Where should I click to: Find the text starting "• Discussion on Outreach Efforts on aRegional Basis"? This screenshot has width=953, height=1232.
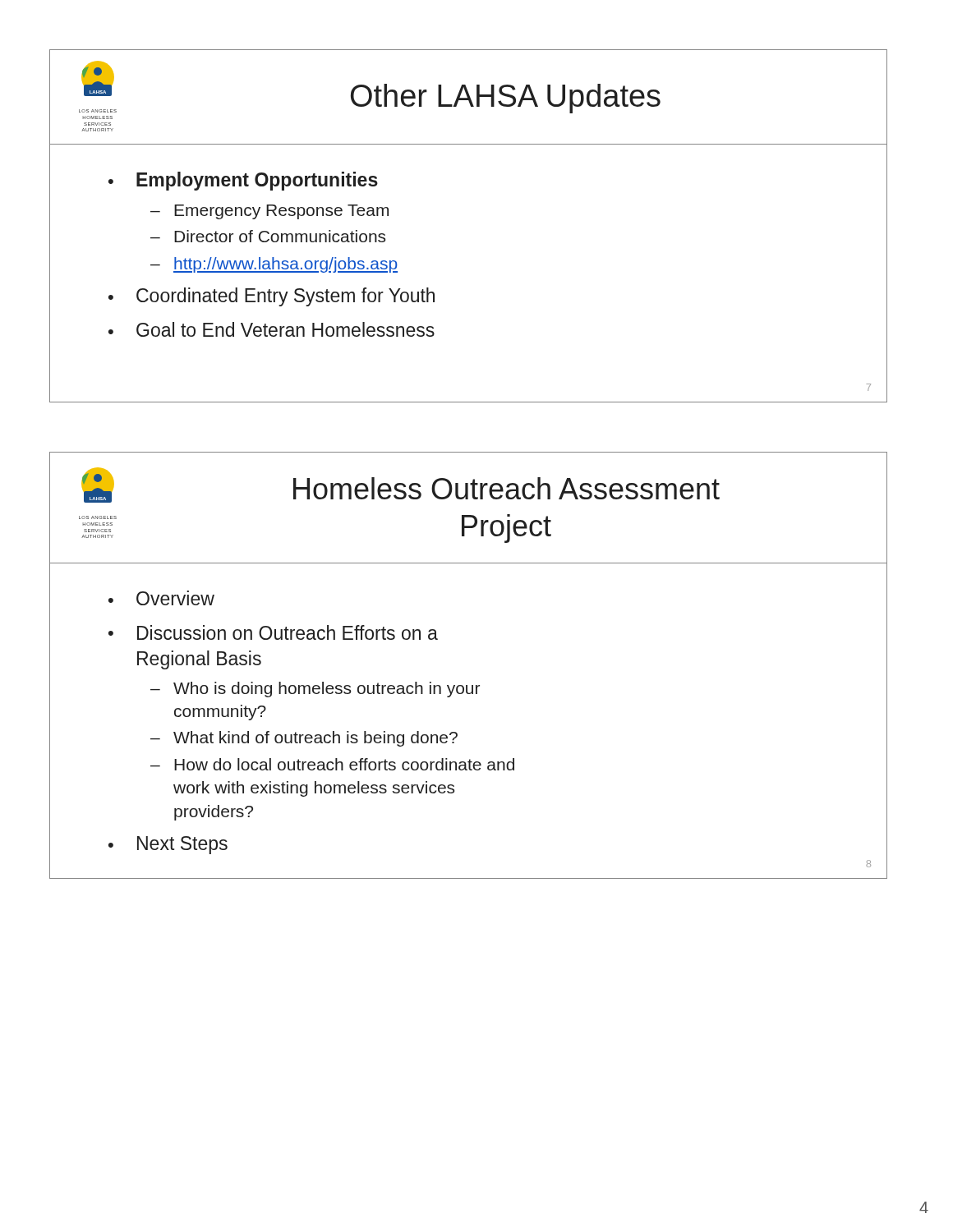point(273,646)
